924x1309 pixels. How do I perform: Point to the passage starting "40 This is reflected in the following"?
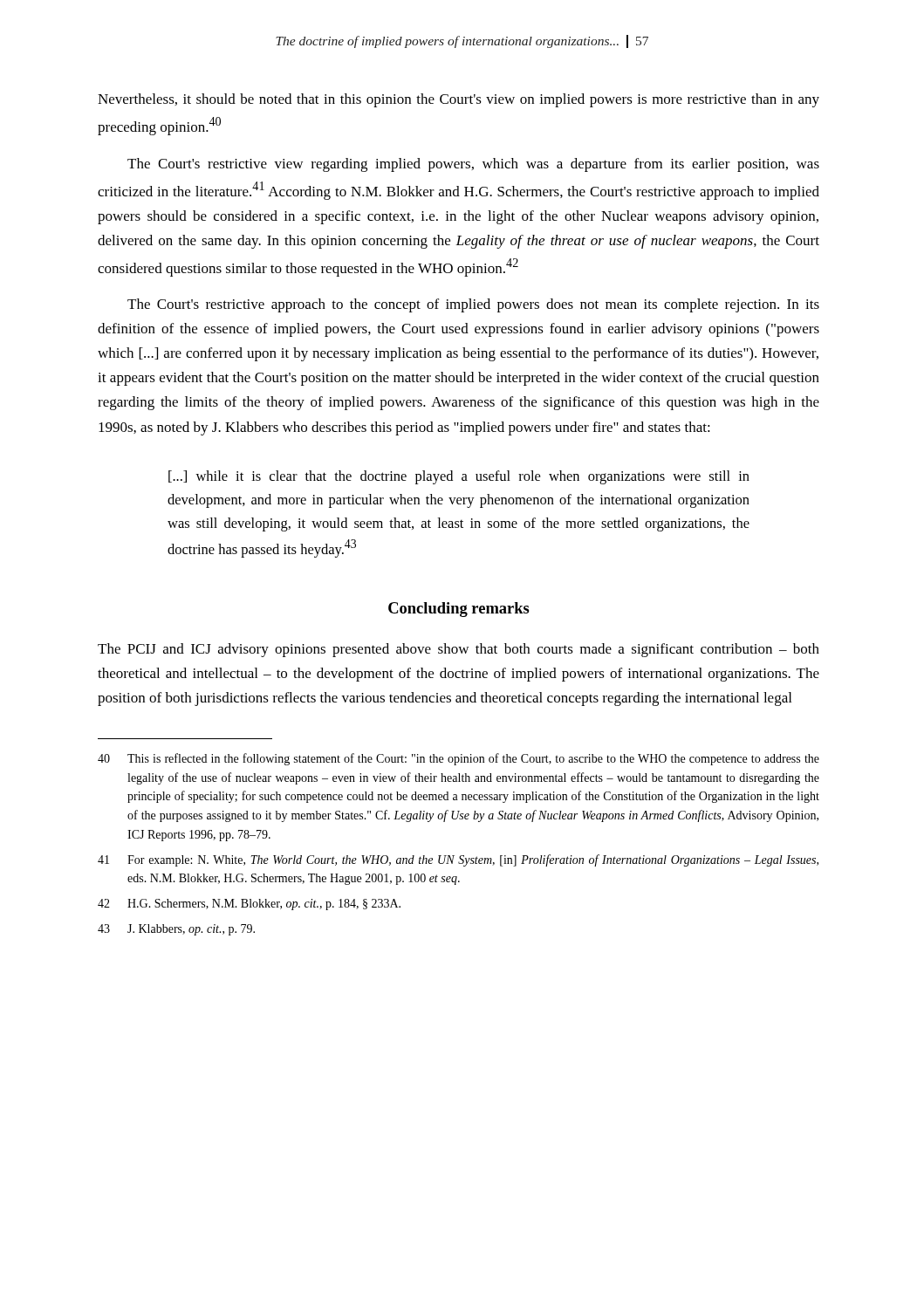[459, 797]
